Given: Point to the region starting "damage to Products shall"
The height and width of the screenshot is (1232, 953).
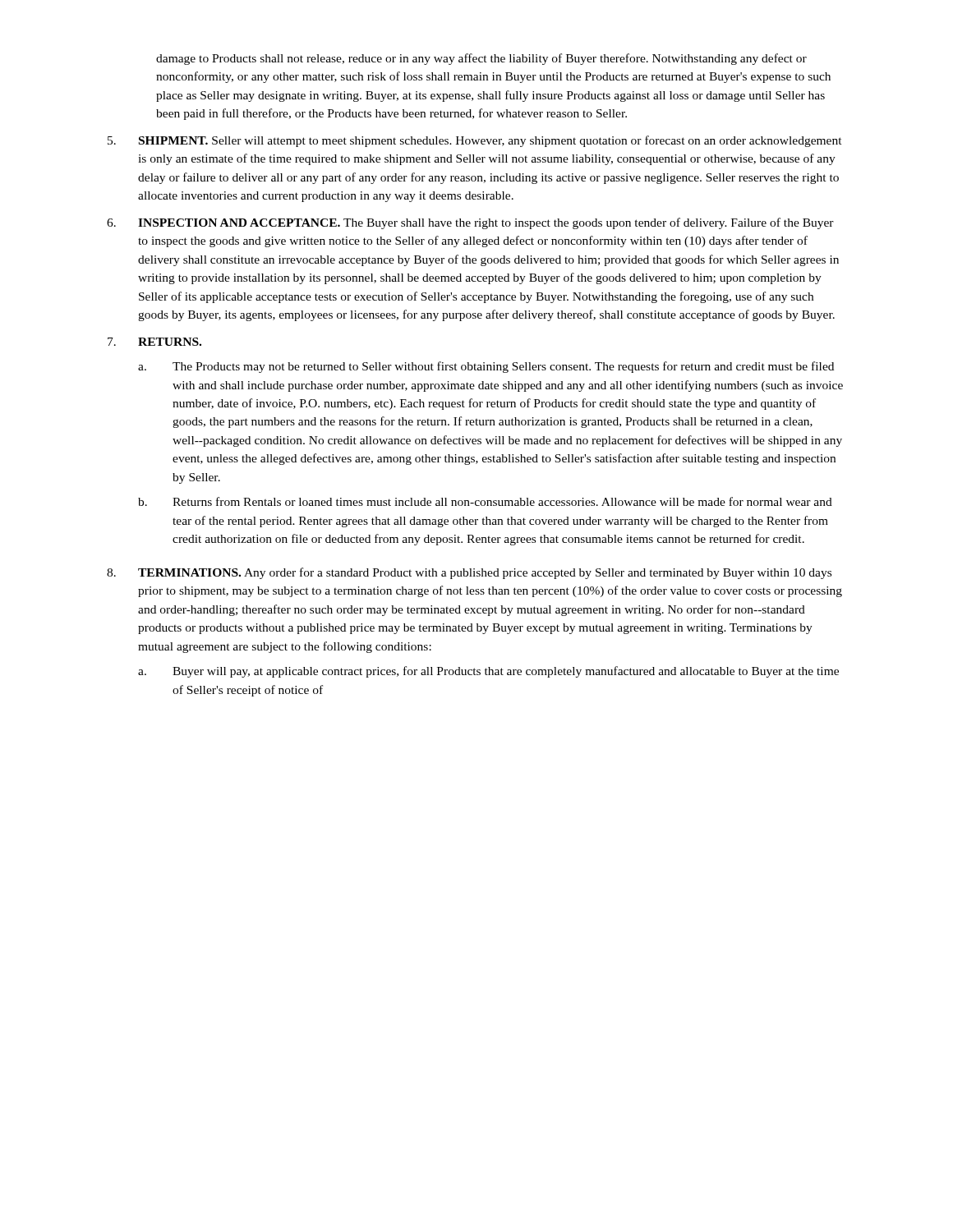Looking at the screenshot, I should pos(494,86).
